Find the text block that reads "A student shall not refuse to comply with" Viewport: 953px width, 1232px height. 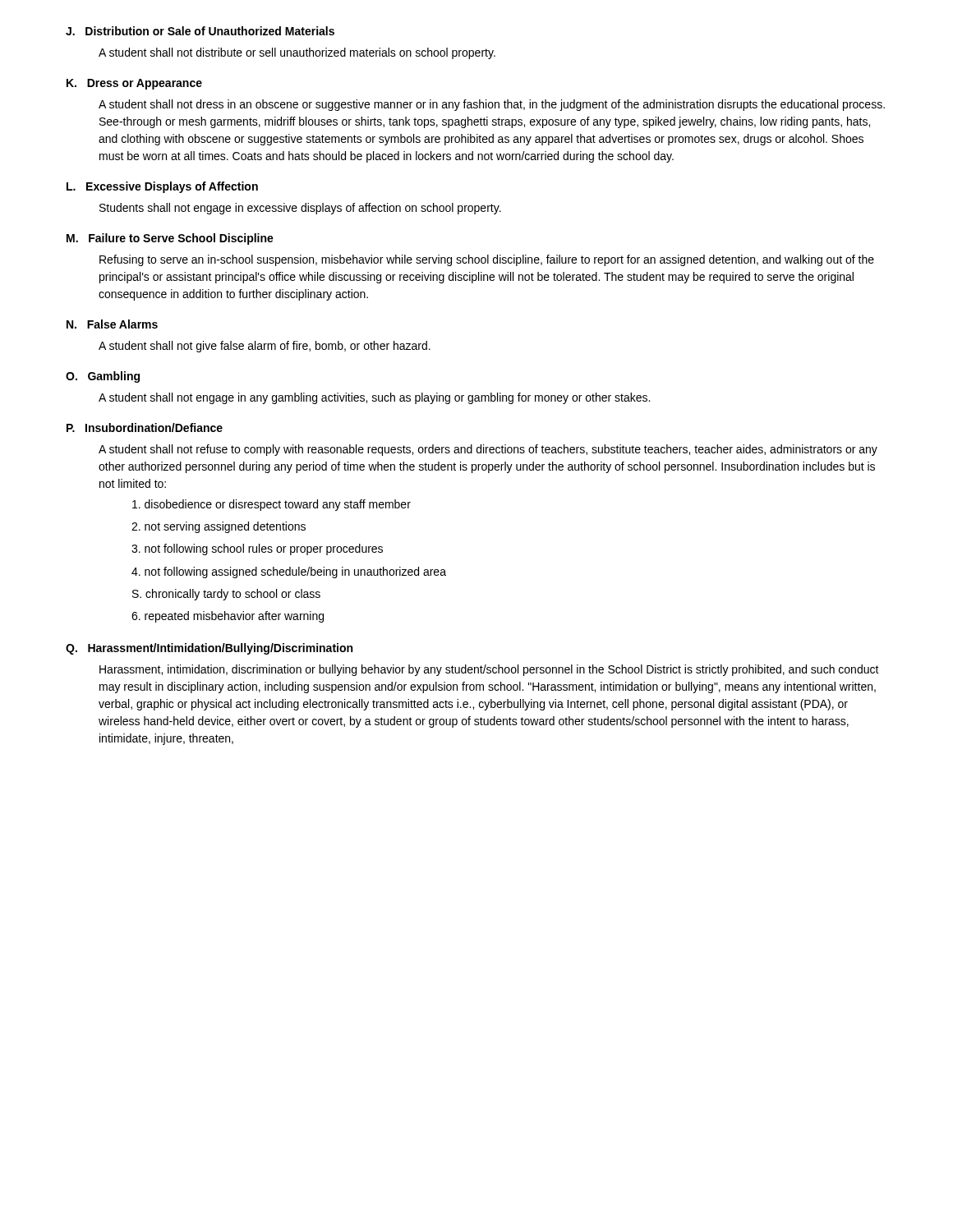tap(488, 466)
